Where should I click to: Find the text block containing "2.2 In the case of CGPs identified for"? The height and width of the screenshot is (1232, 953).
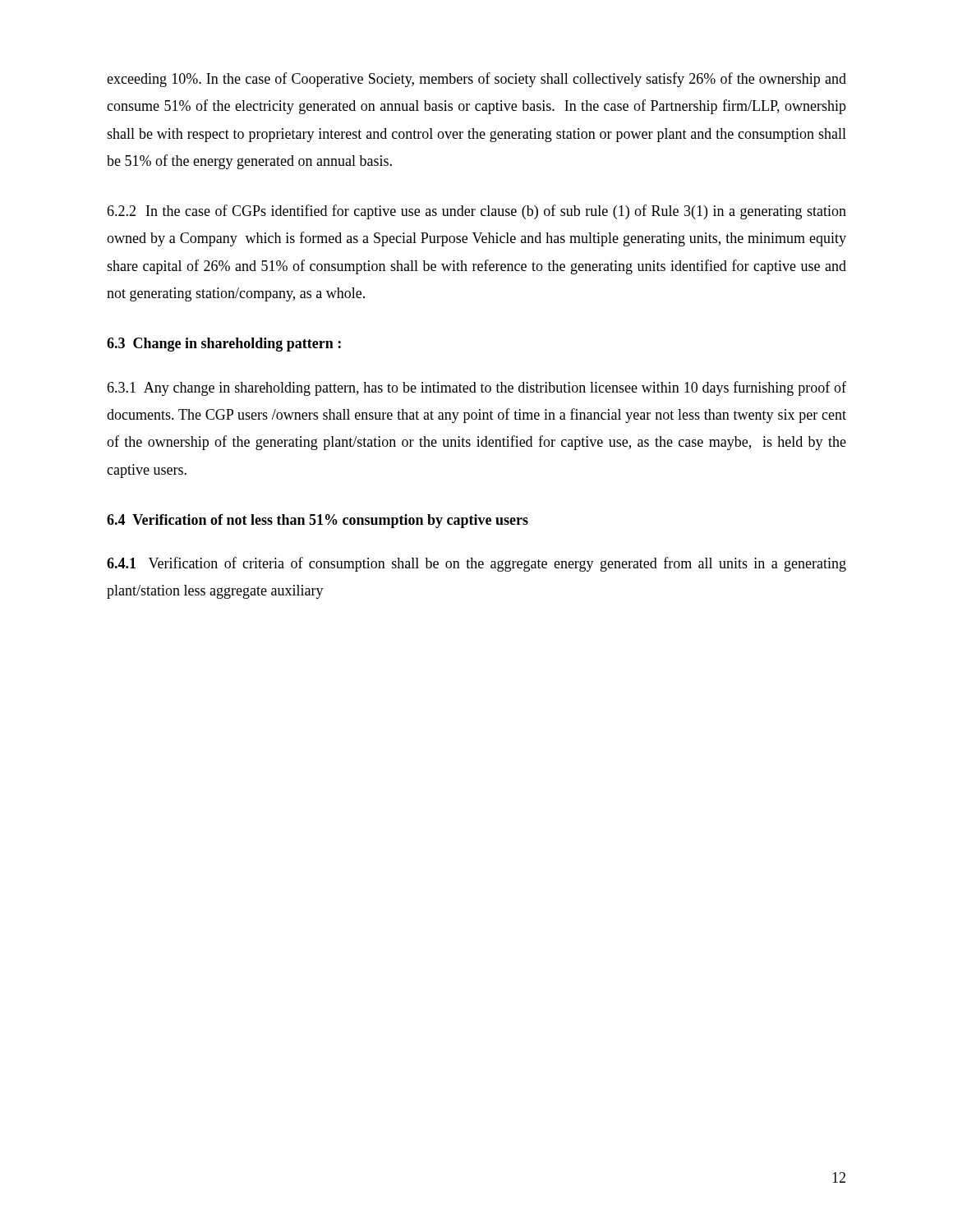(476, 252)
